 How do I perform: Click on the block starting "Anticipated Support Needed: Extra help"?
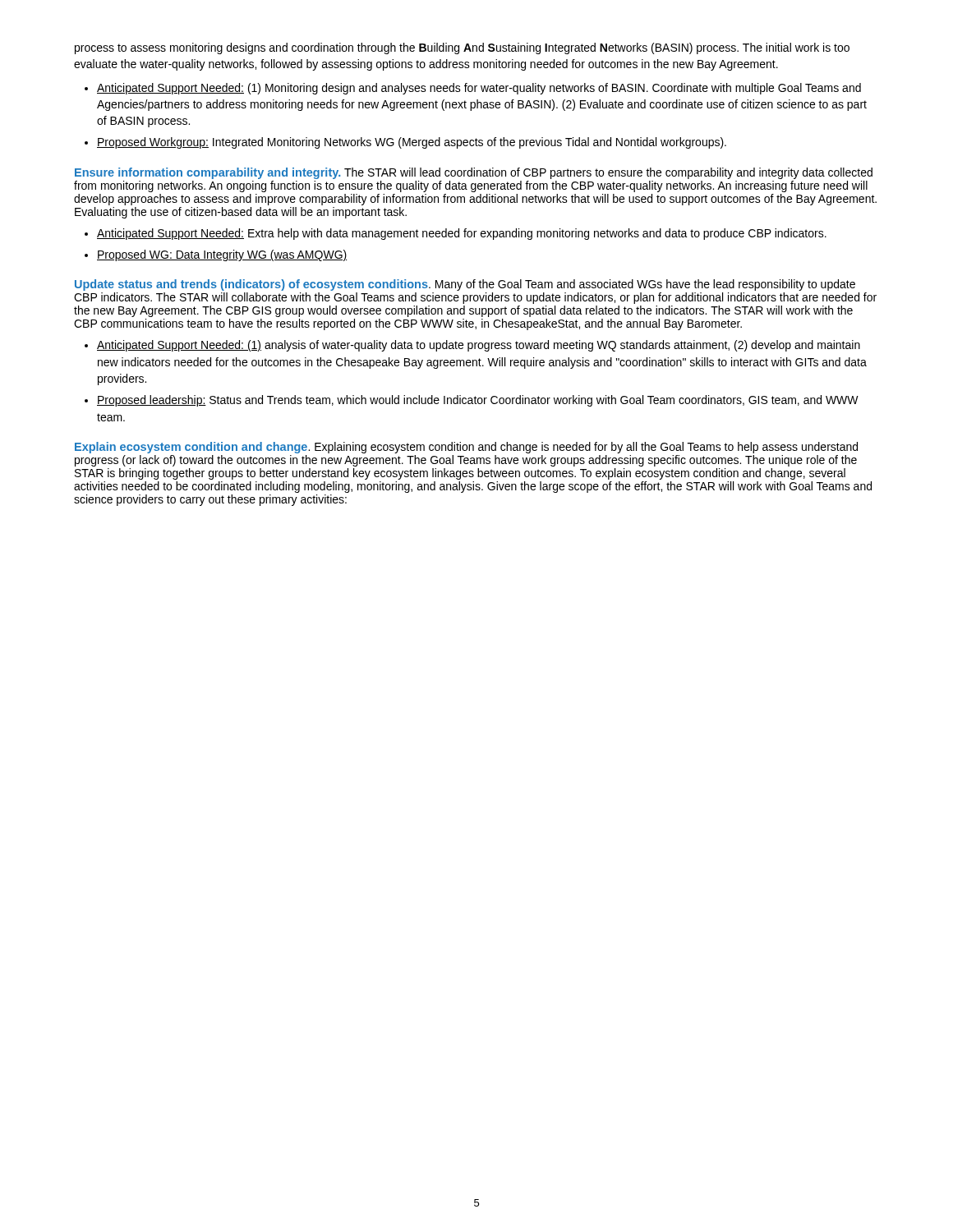click(x=462, y=233)
